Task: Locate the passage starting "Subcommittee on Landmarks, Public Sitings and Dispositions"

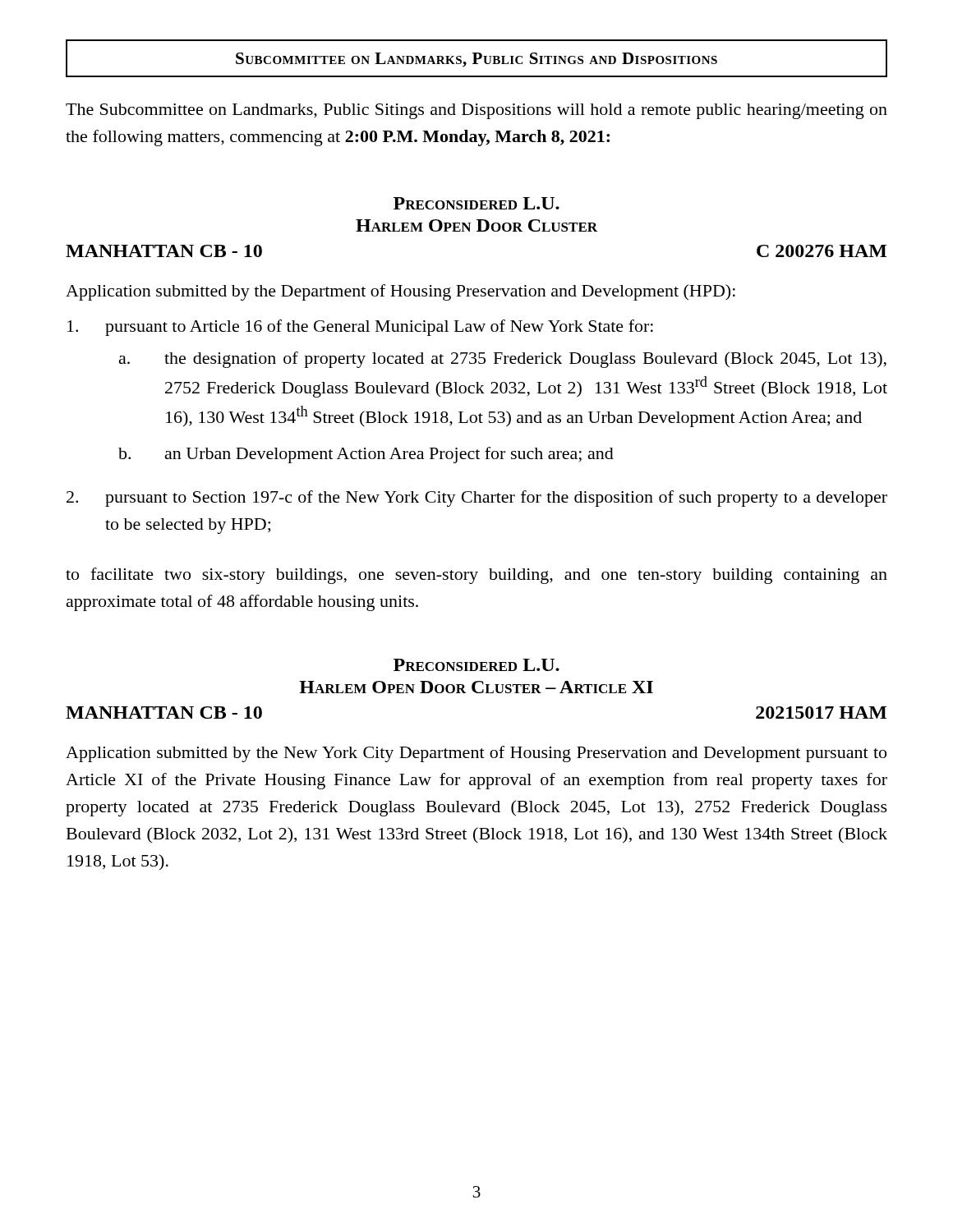Action: (x=476, y=58)
